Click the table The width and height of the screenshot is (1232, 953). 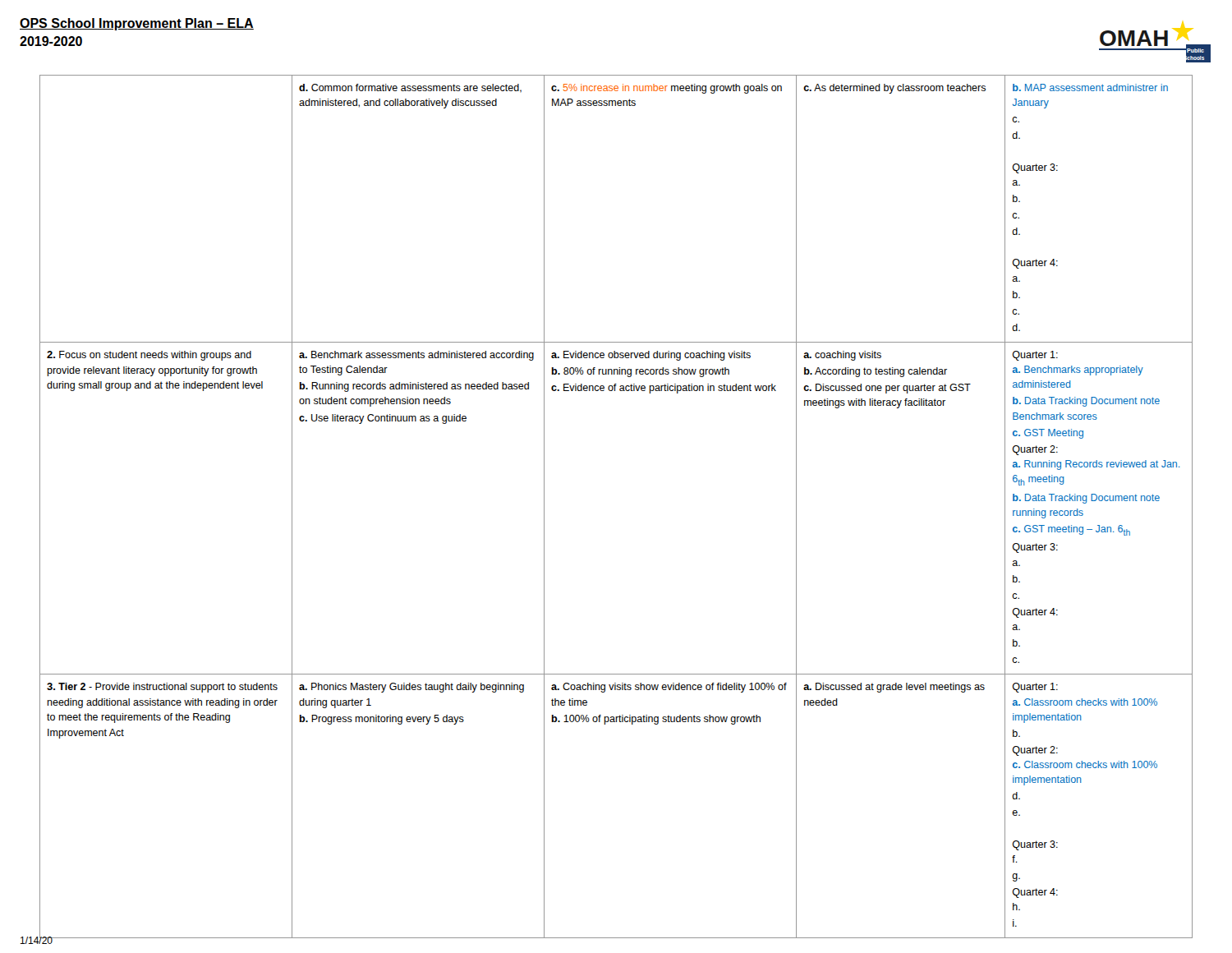pos(616,507)
